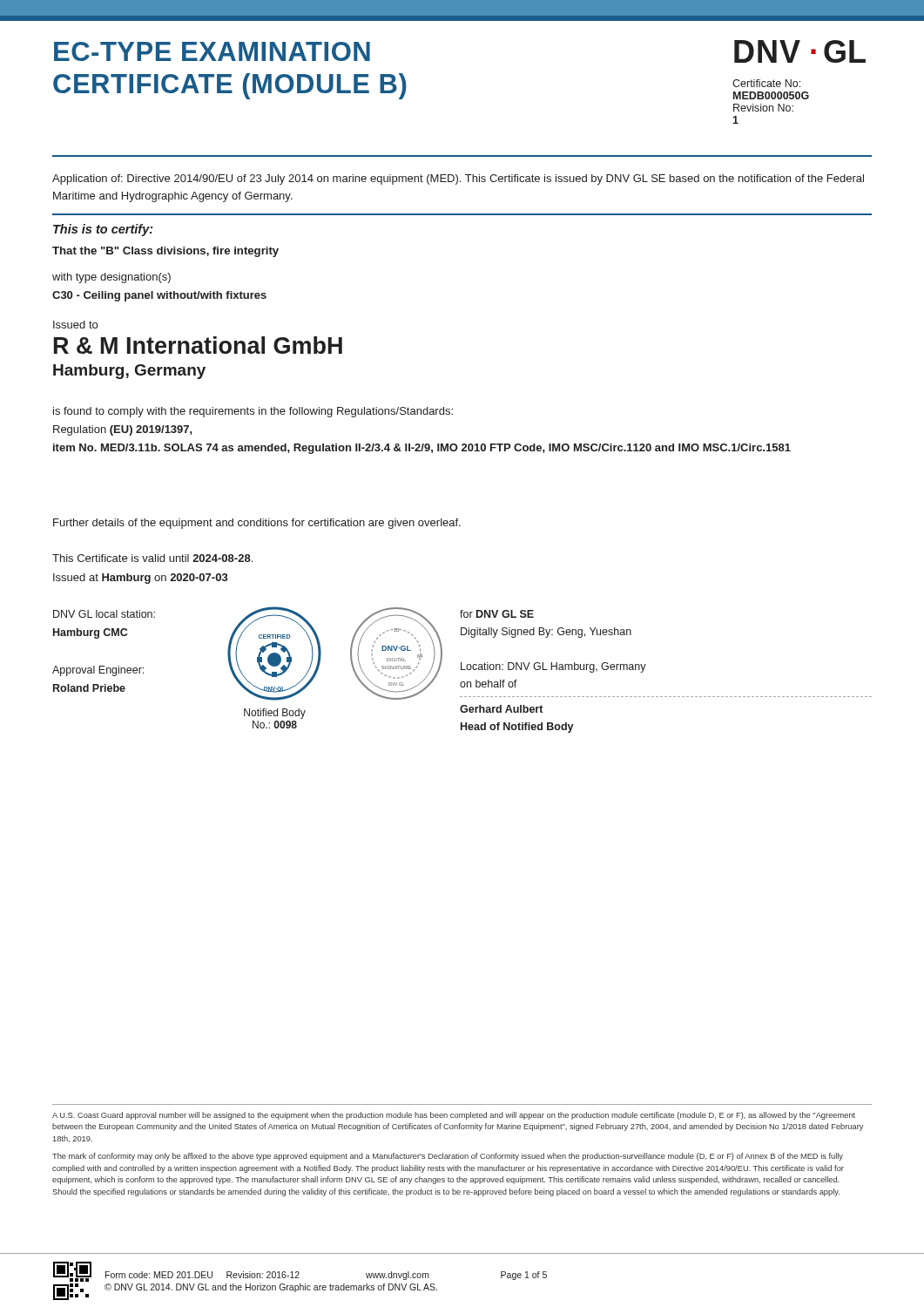
Task: Locate the block of text that opens with "This Certificate is valid until"
Action: pos(153,568)
